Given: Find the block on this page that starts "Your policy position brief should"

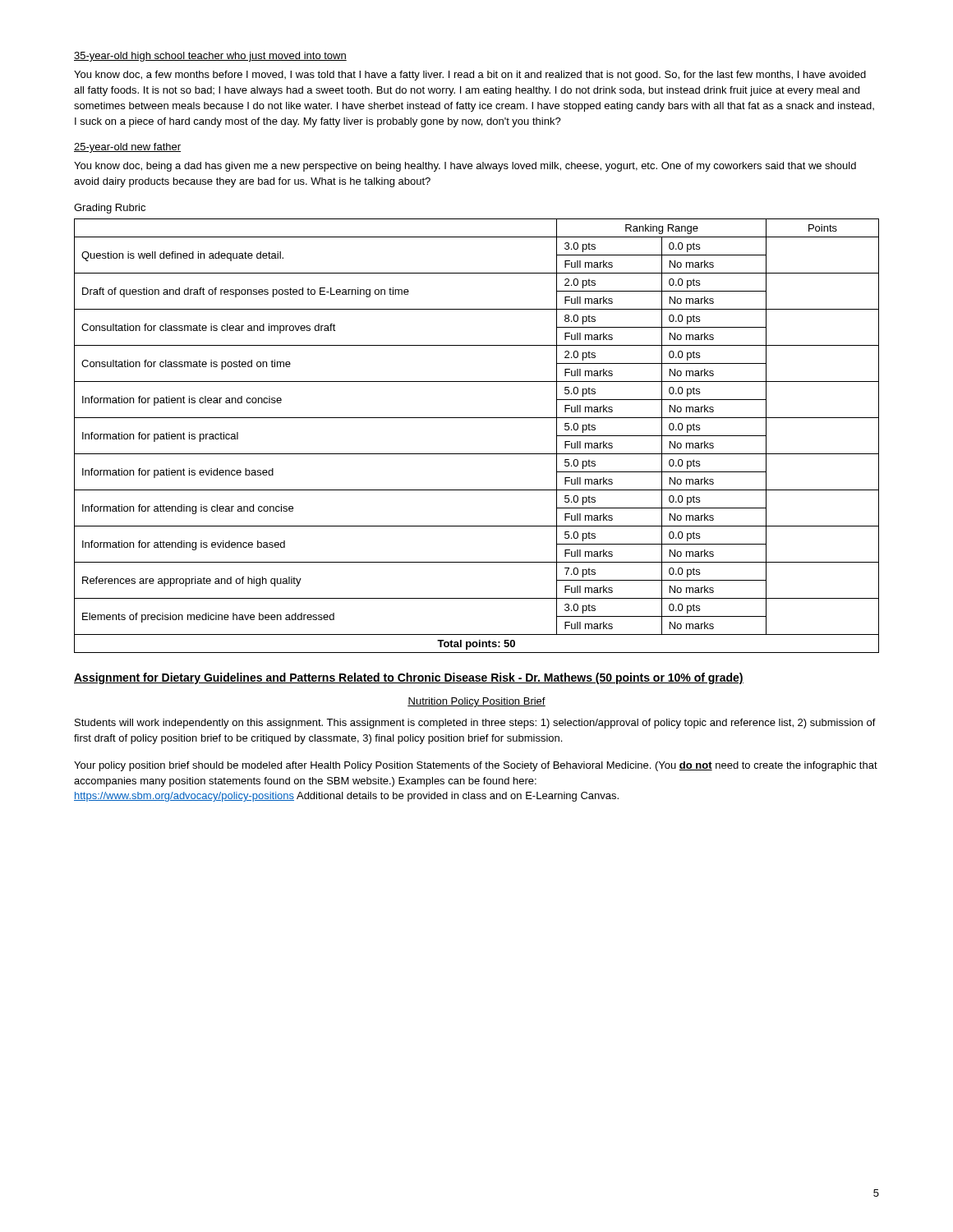Looking at the screenshot, I should 475,780.
